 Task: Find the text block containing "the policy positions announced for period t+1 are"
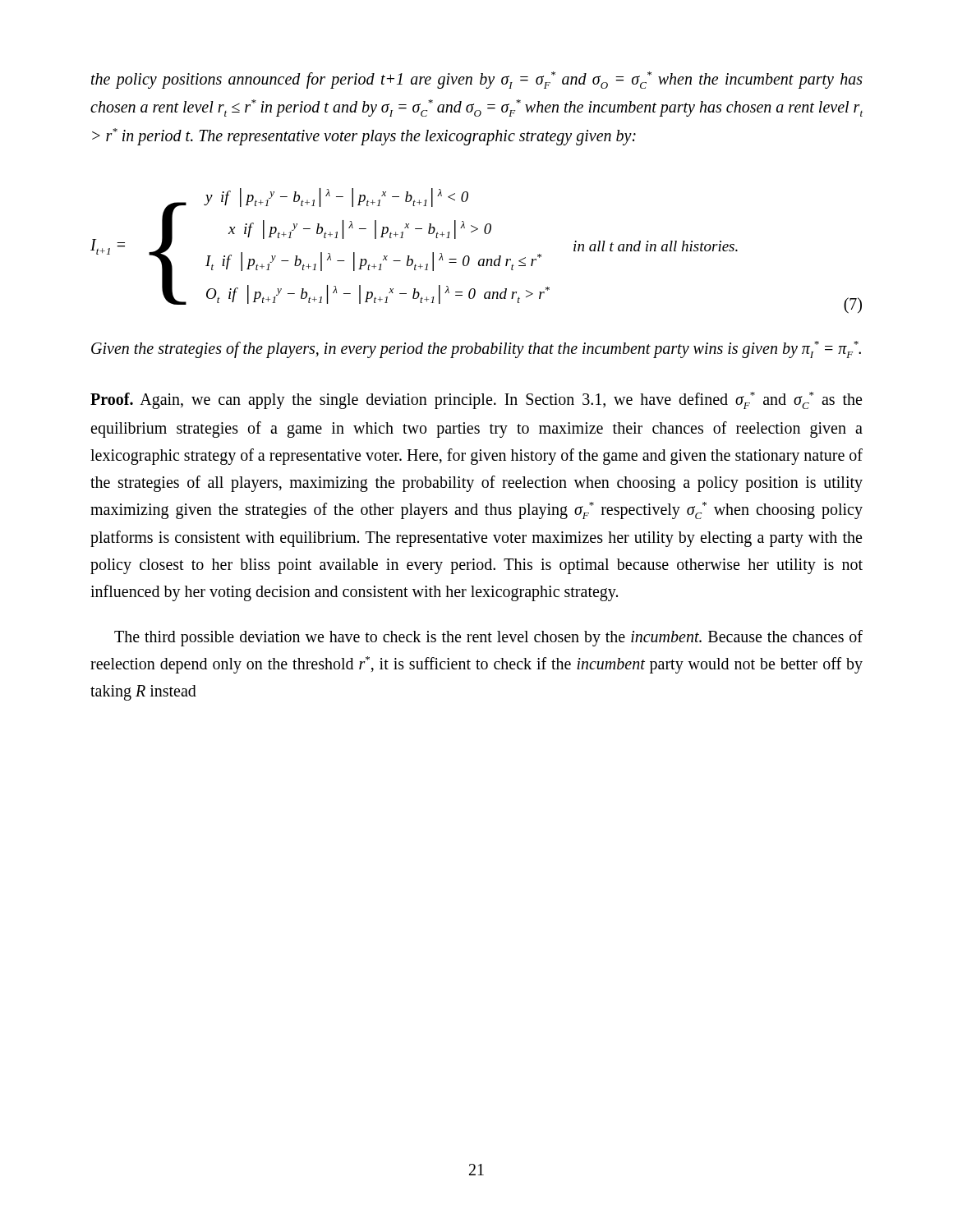(x=476, y=106)
